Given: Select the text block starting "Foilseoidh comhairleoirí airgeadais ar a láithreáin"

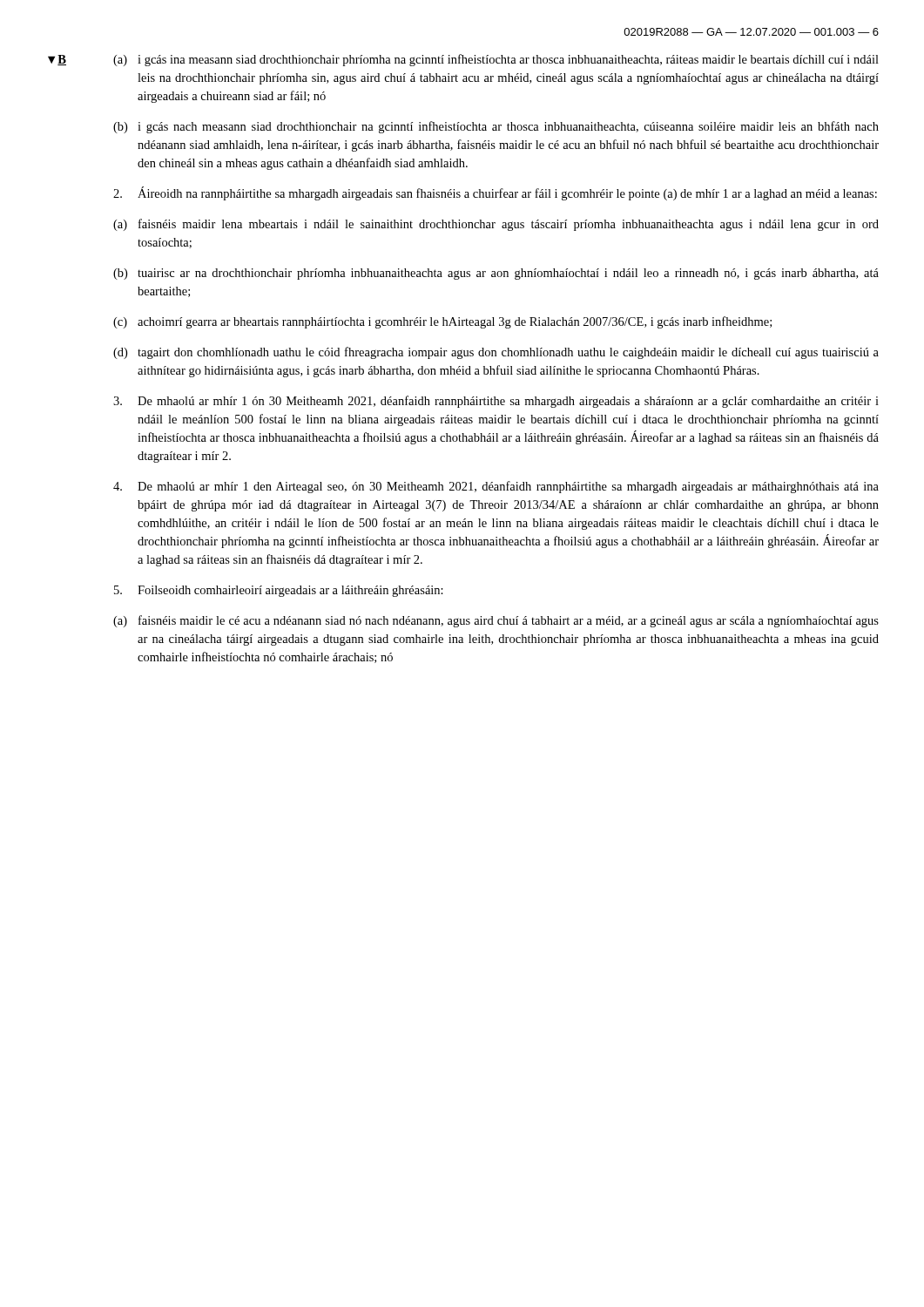Looking at the screenshot, I should pyautogui.click(x=279, y=591).
